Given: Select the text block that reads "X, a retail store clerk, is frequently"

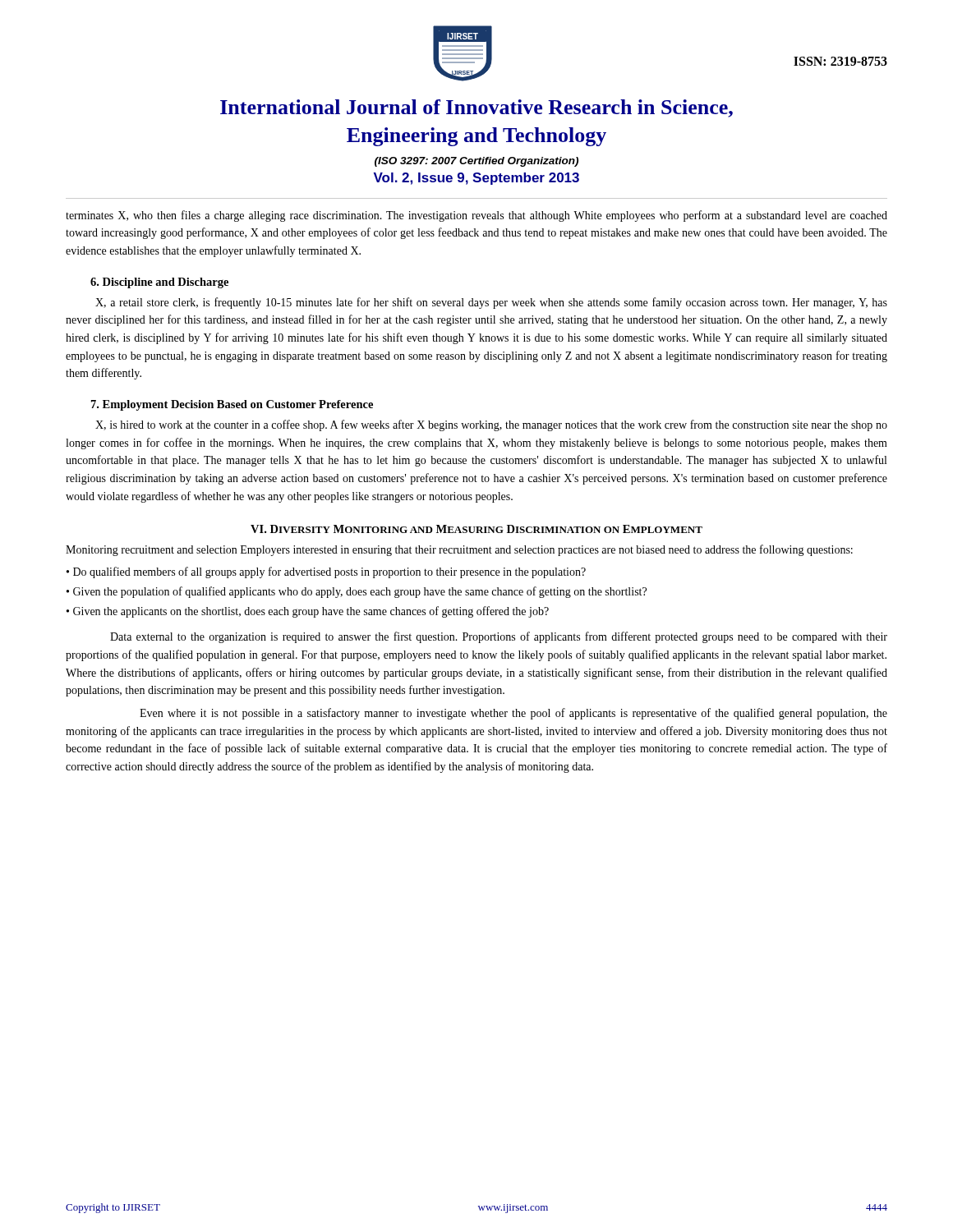Looking at the screenshot, I should point(476,338).
